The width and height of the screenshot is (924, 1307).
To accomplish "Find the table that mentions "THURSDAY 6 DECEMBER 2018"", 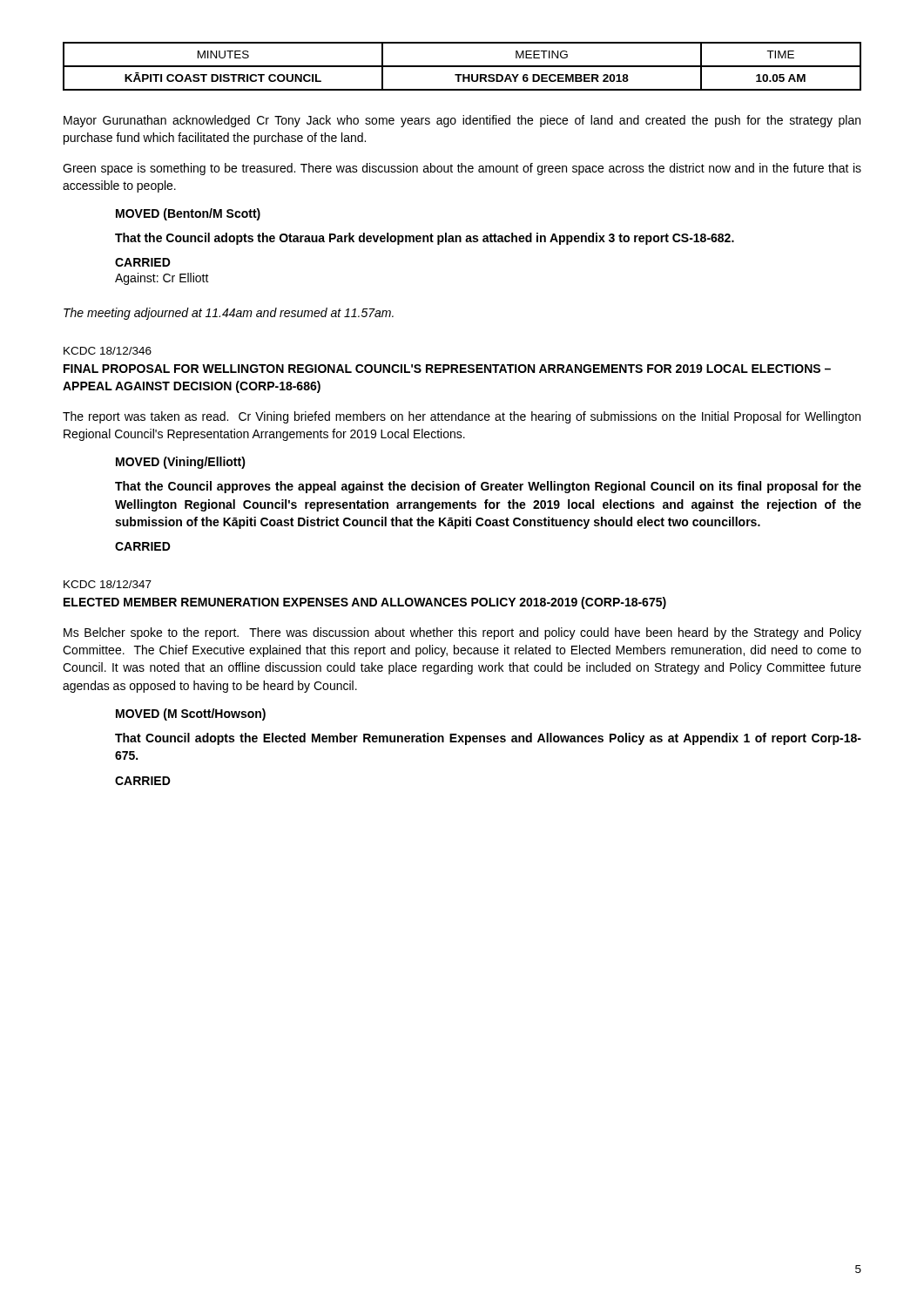I will pos(462,66).
